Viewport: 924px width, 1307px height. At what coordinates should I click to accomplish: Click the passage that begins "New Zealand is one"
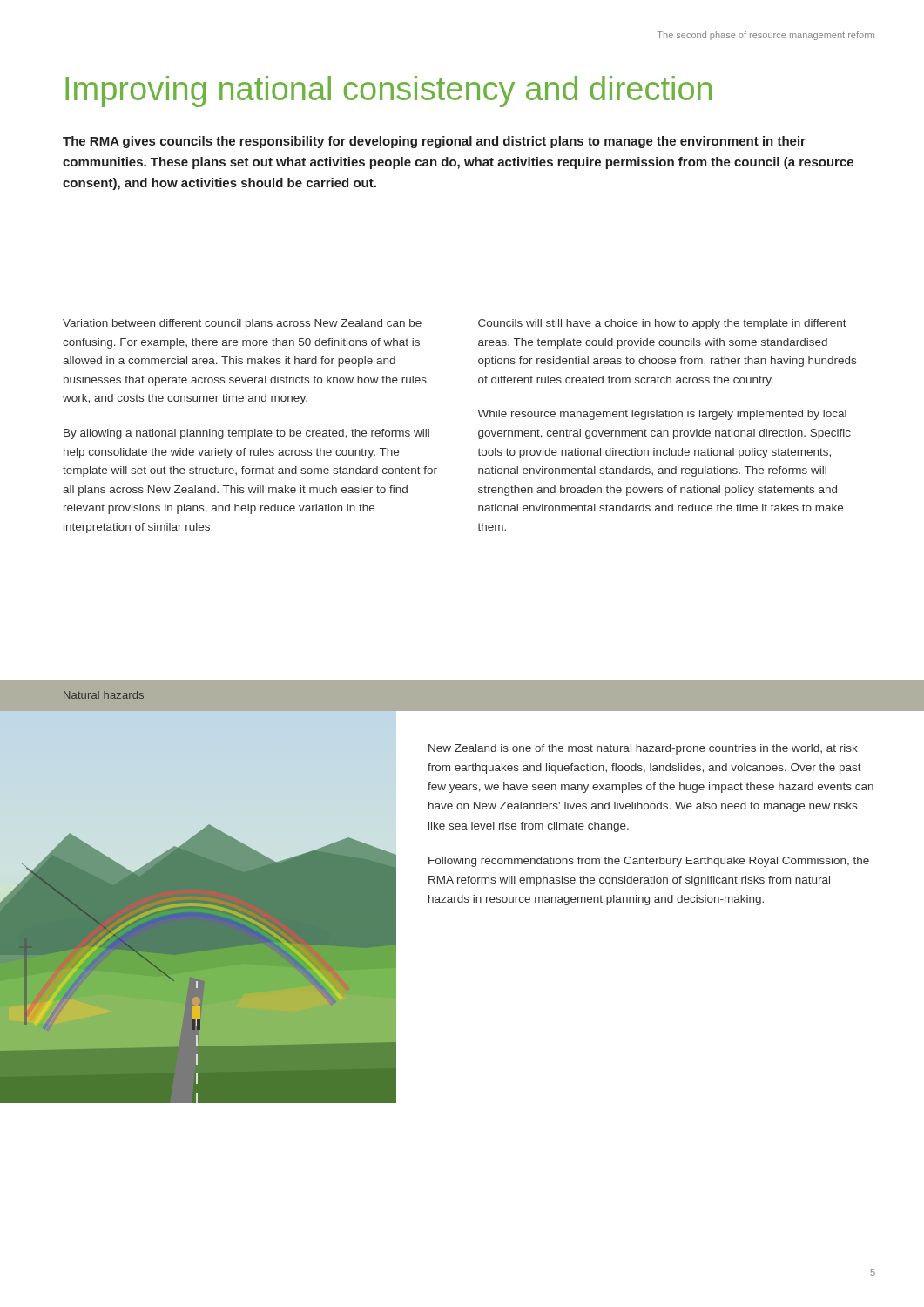tap(651, 787)
